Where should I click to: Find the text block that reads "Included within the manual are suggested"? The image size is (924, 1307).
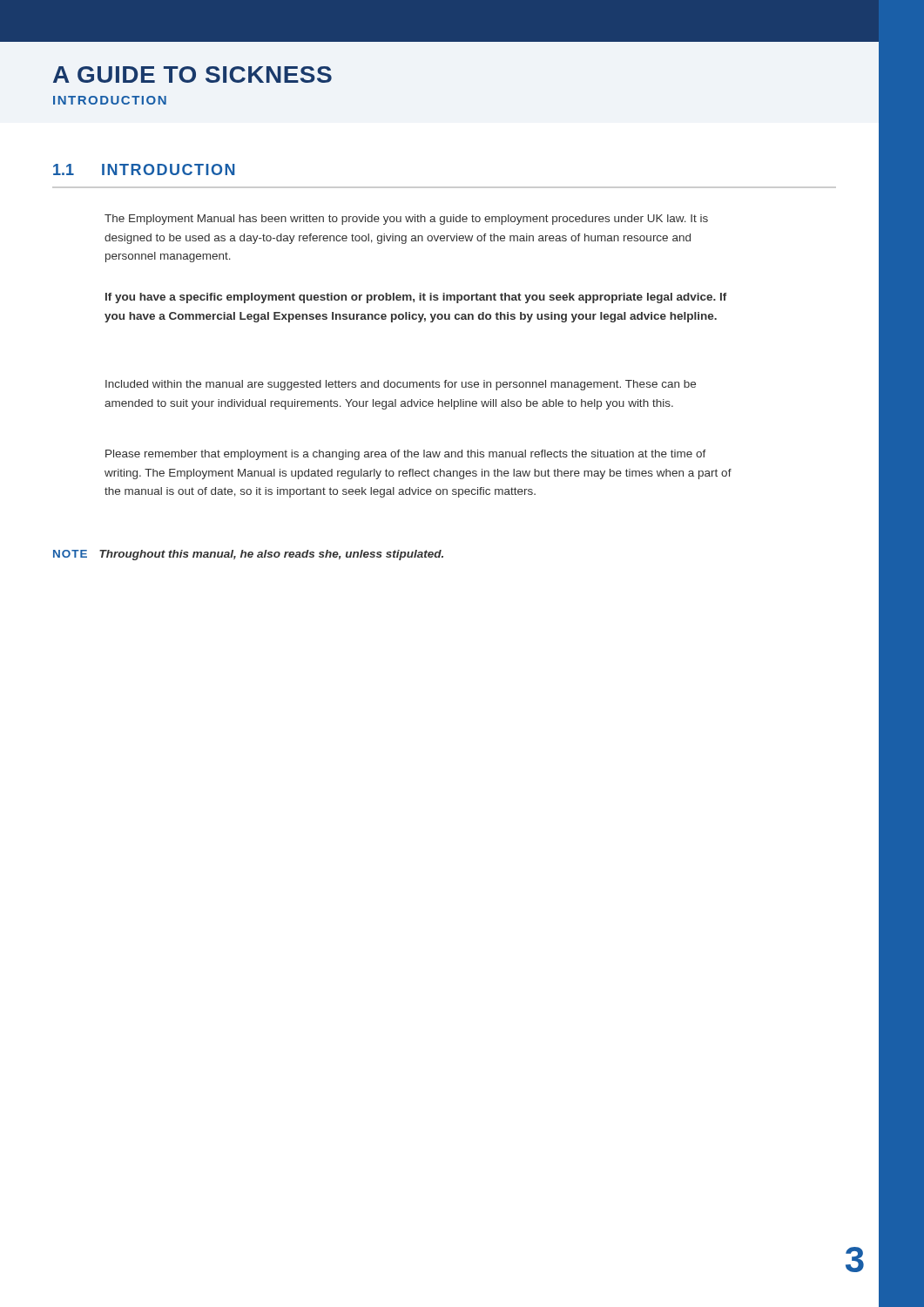click(x=400, y=393)
